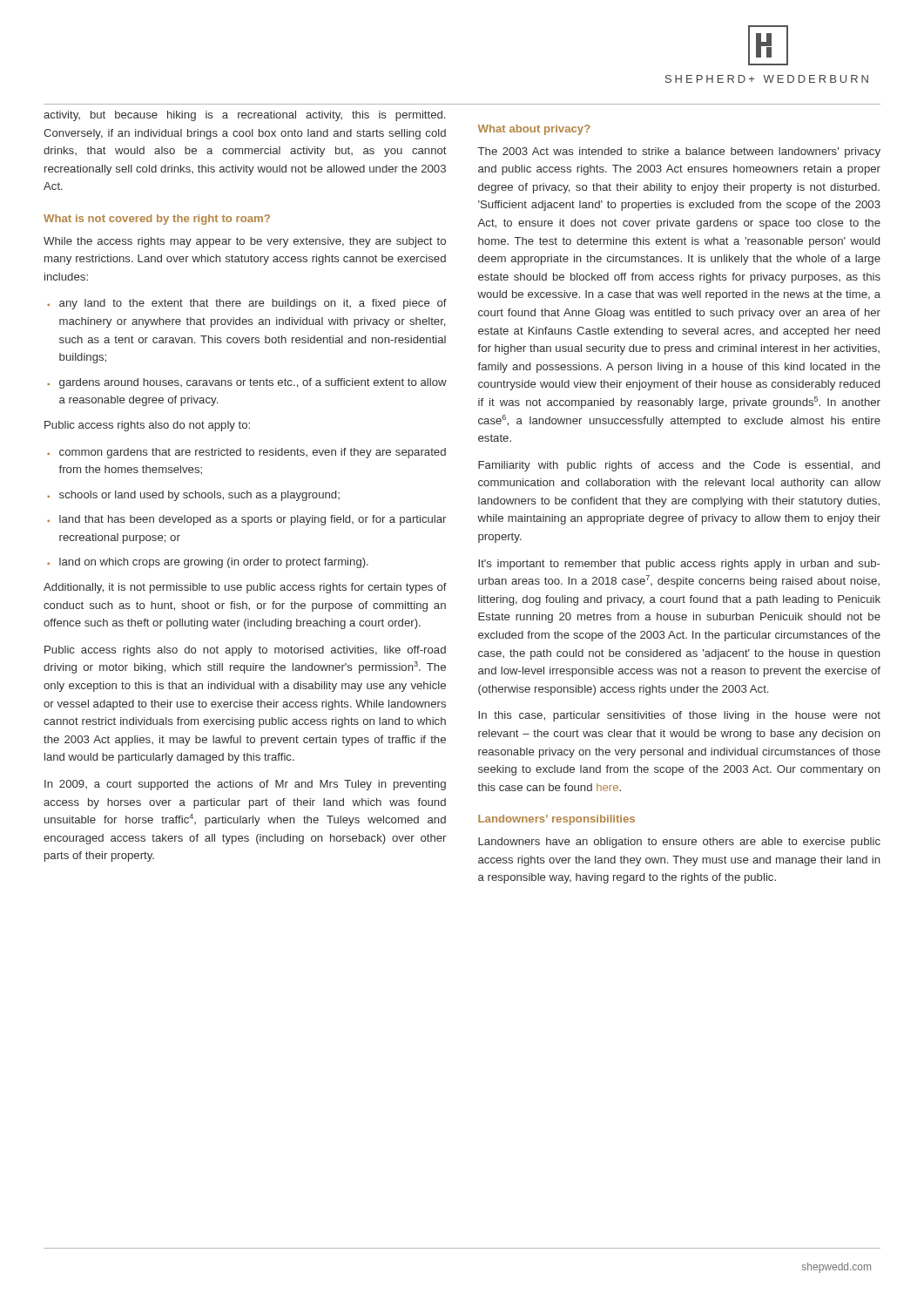This screenshot has height=1307, width=924.
Task: Point to the block beginning "Familiarity with public rights of"
Action: 679,501
